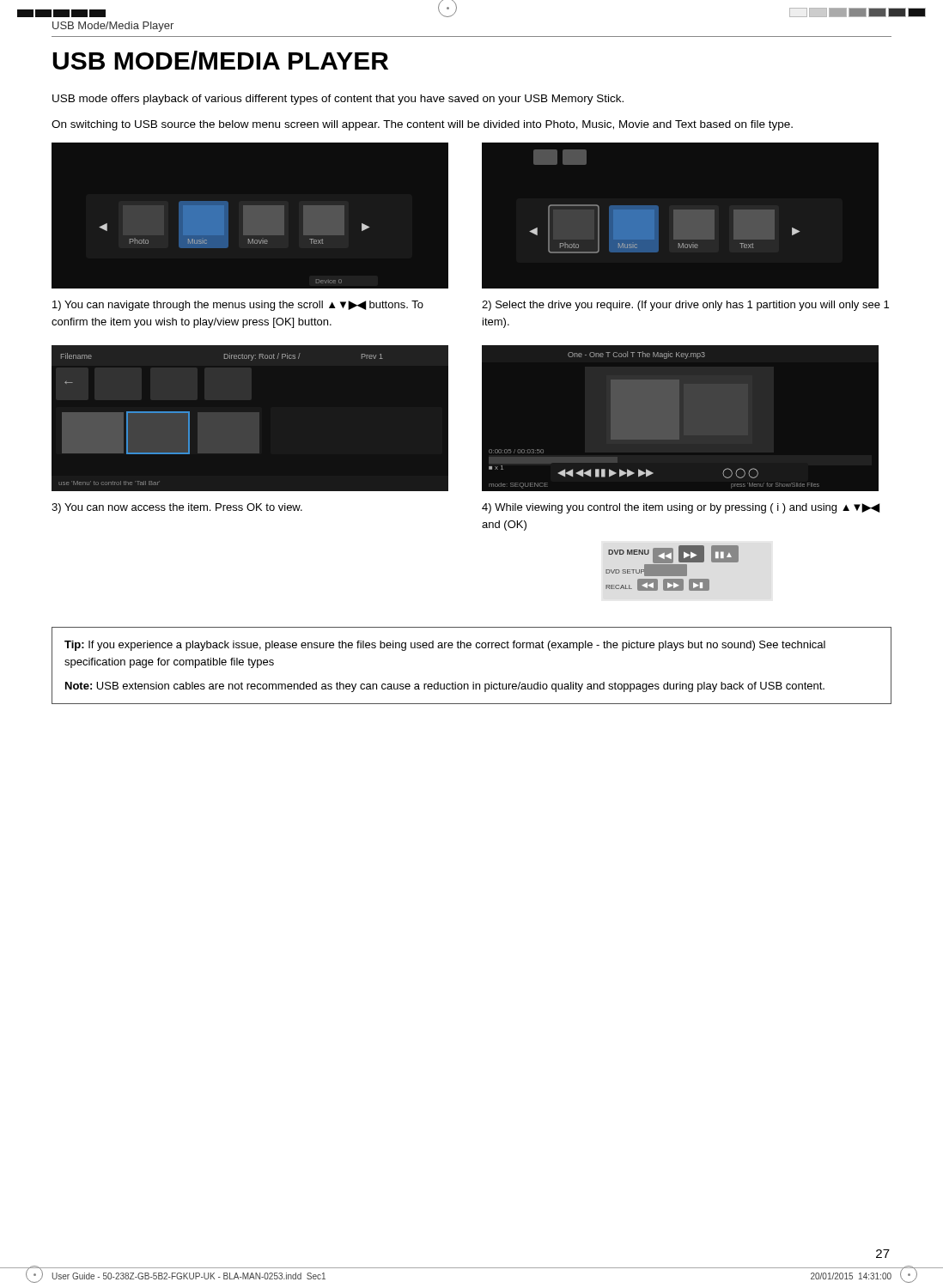Locate the block of text that opens with "1) You can"
Screen dimensions: 1288x943
click(x=237, y=313)
